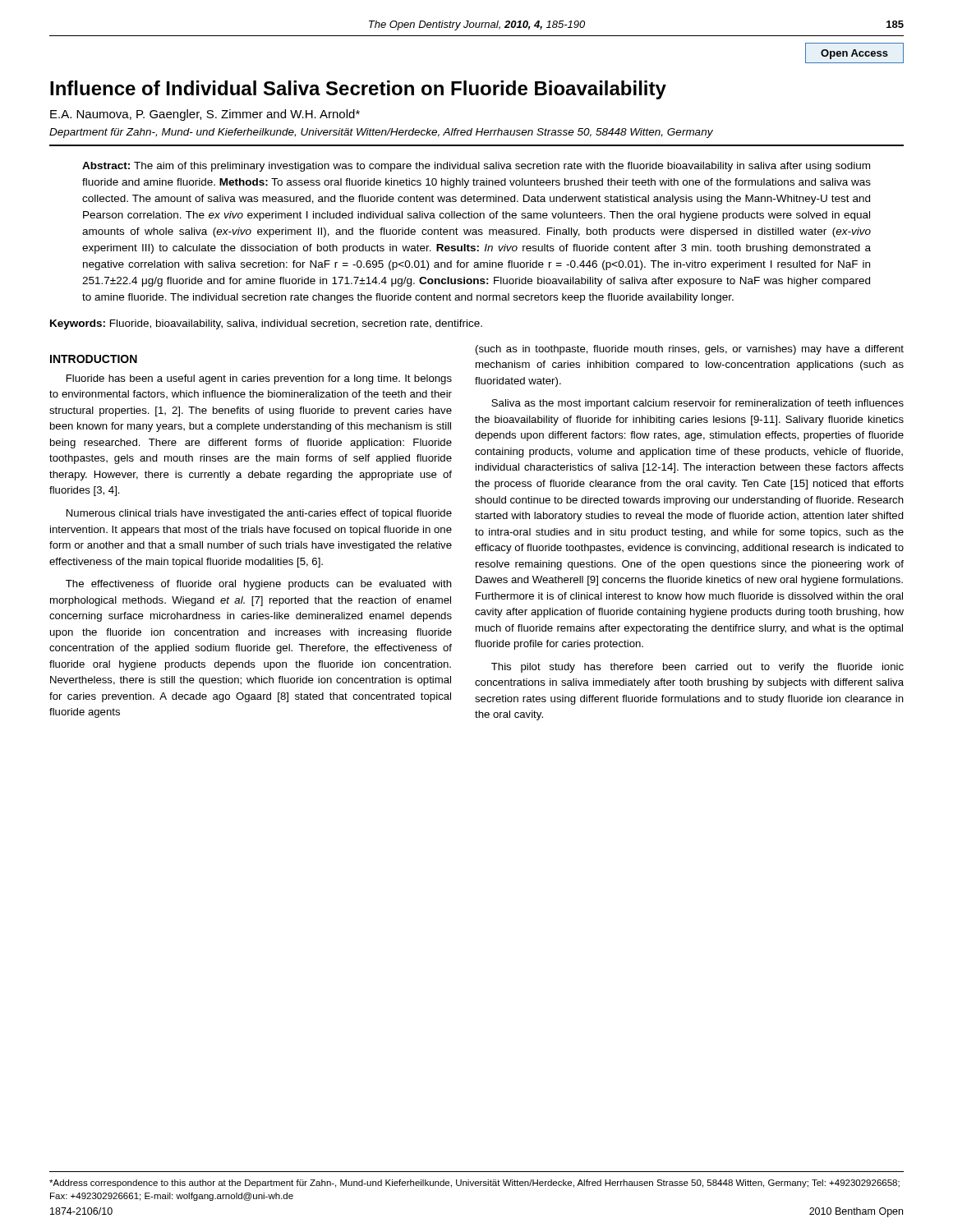Select the text block starting "Saliva as the most important calcium reservoir"
Viewport: 953px width, 1232px height.
tap(689, 523)
